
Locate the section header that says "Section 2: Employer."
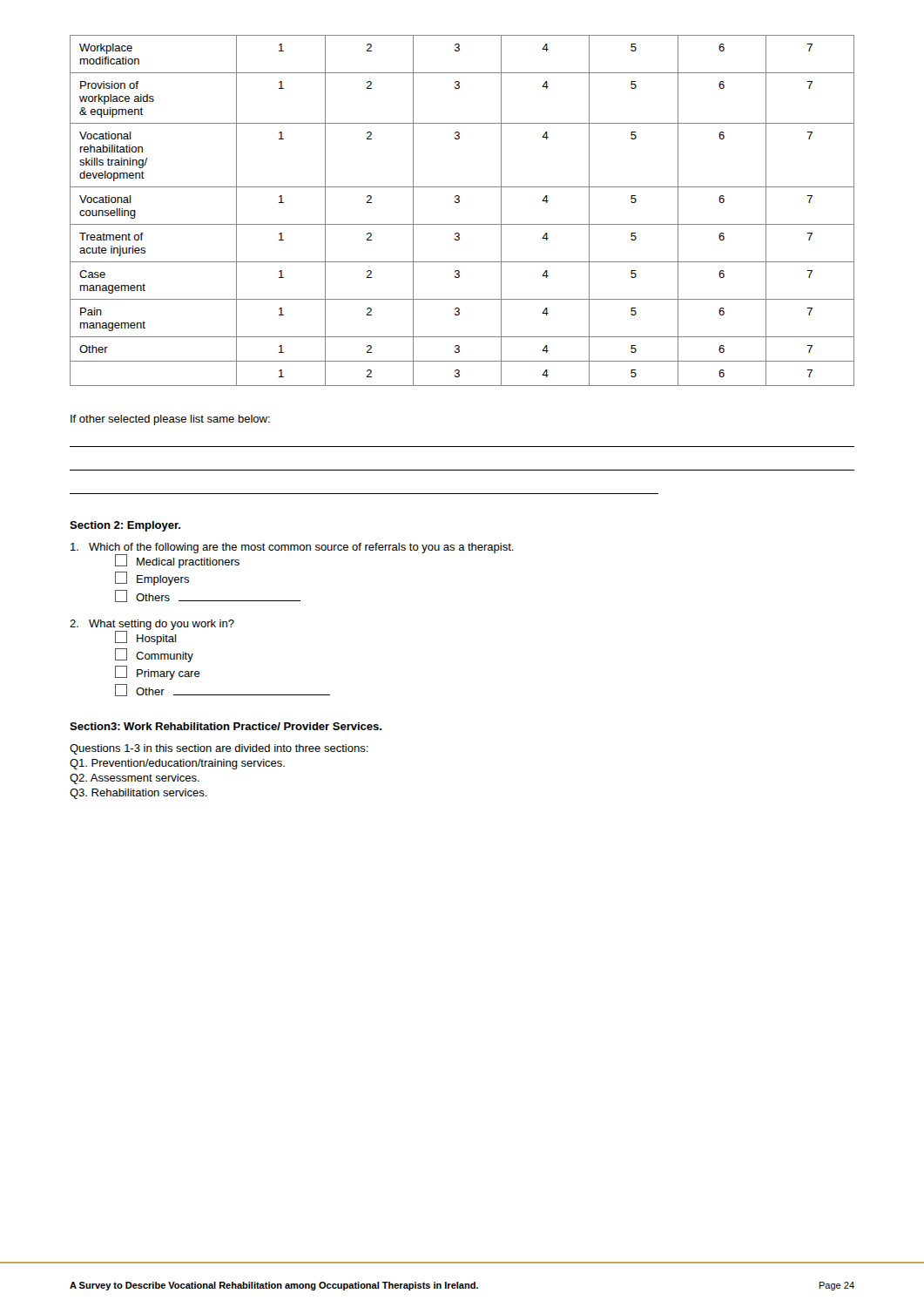(x=125, y=525)
